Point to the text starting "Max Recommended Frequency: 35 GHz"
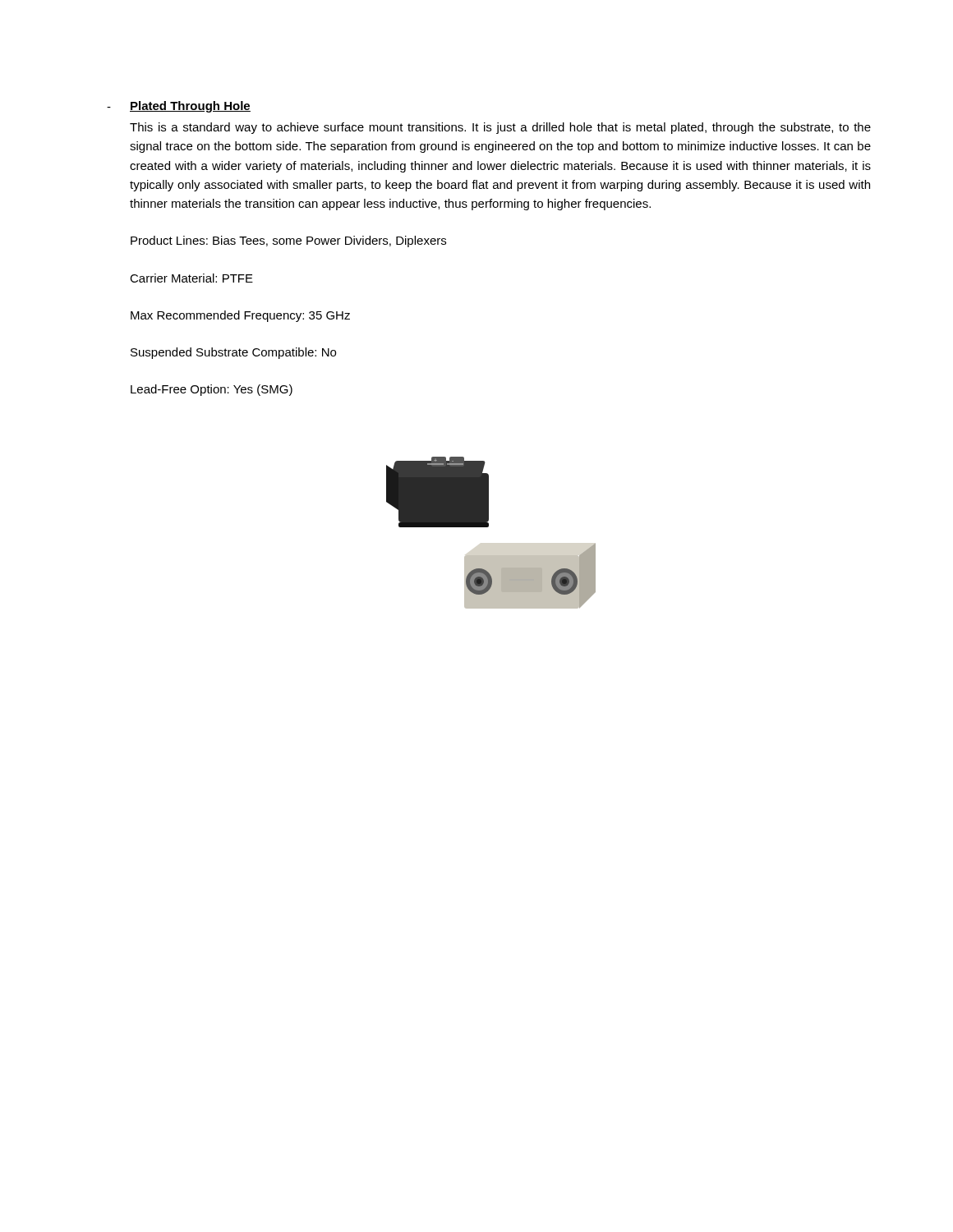The image size is (953, 1232). (x=240, y=315)
